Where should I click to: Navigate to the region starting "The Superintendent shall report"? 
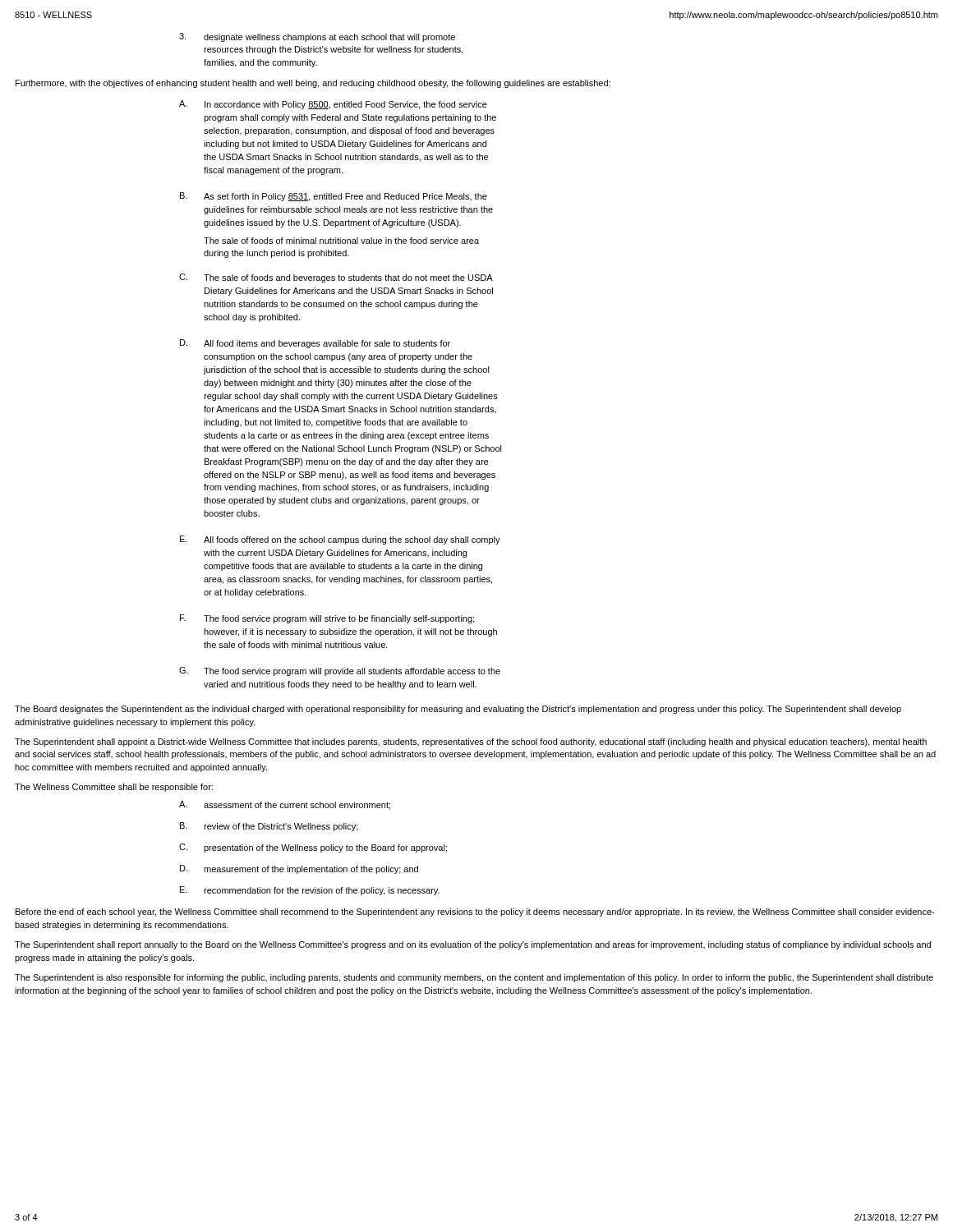pyautogui.click(x=473, y=951)
